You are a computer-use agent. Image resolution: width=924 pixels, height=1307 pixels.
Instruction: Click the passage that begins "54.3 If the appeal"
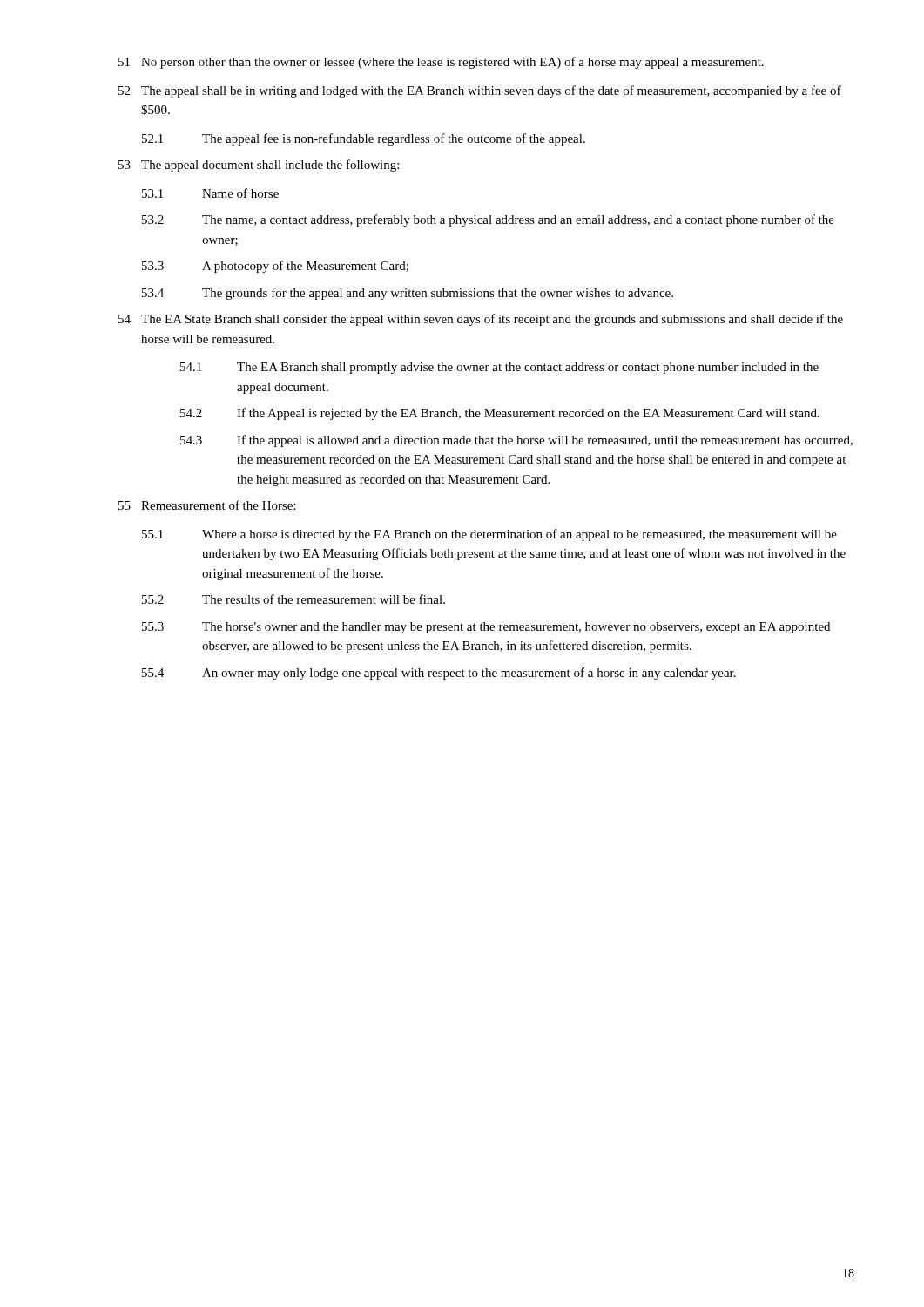(x=517, y=459)
